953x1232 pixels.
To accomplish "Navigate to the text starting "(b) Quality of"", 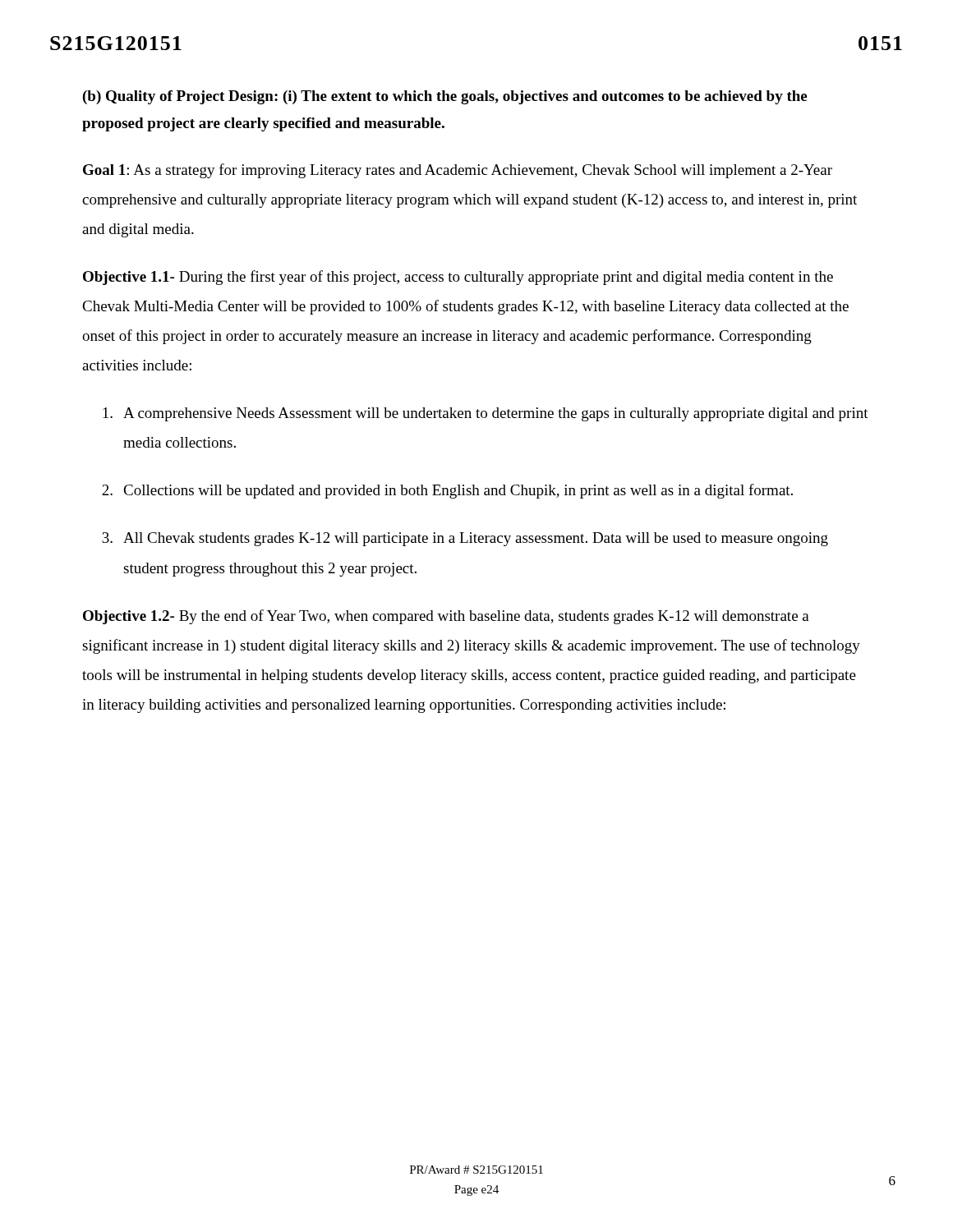I will pos(445,109).
